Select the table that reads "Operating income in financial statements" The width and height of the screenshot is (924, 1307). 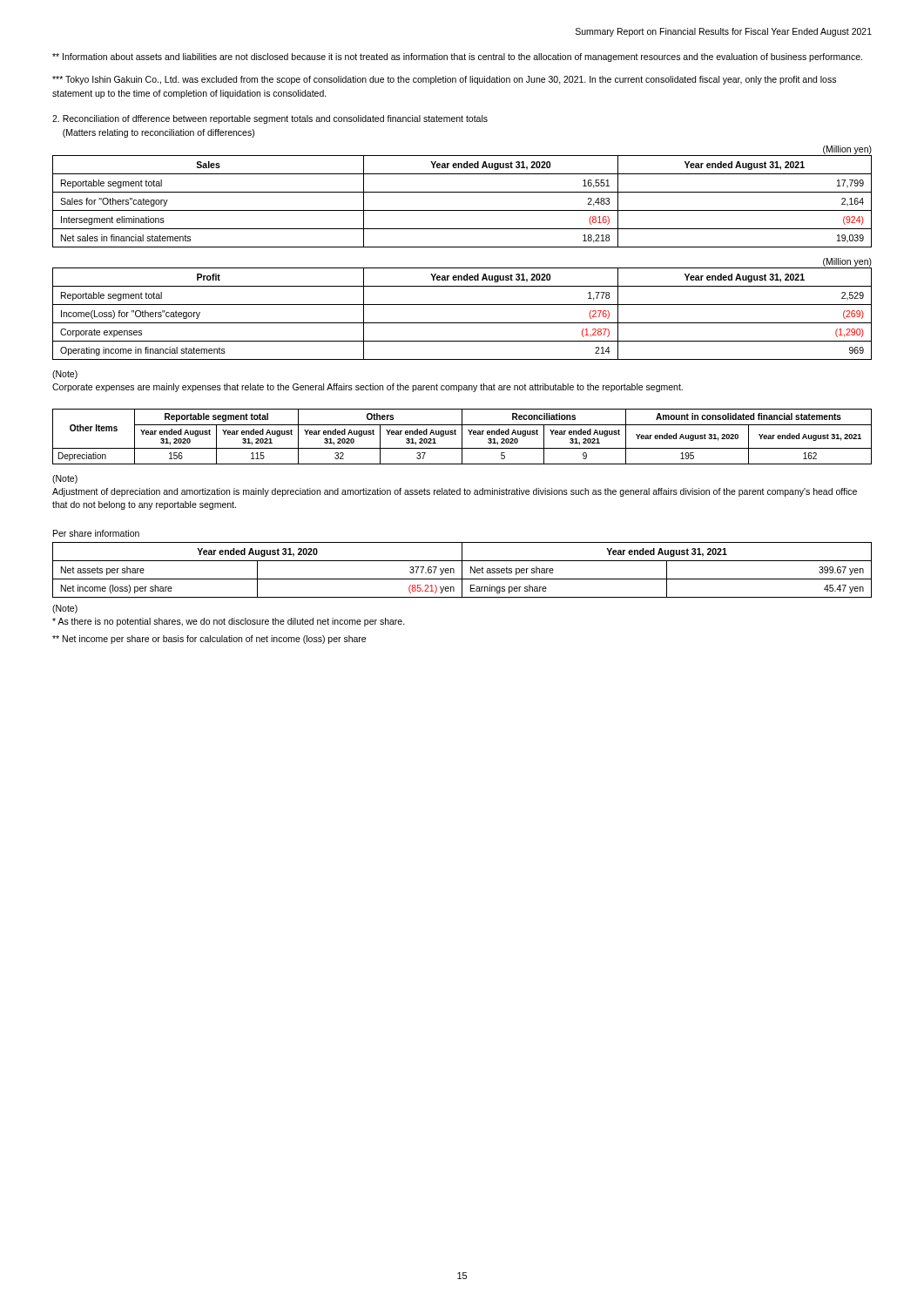[x=462, y=313]
